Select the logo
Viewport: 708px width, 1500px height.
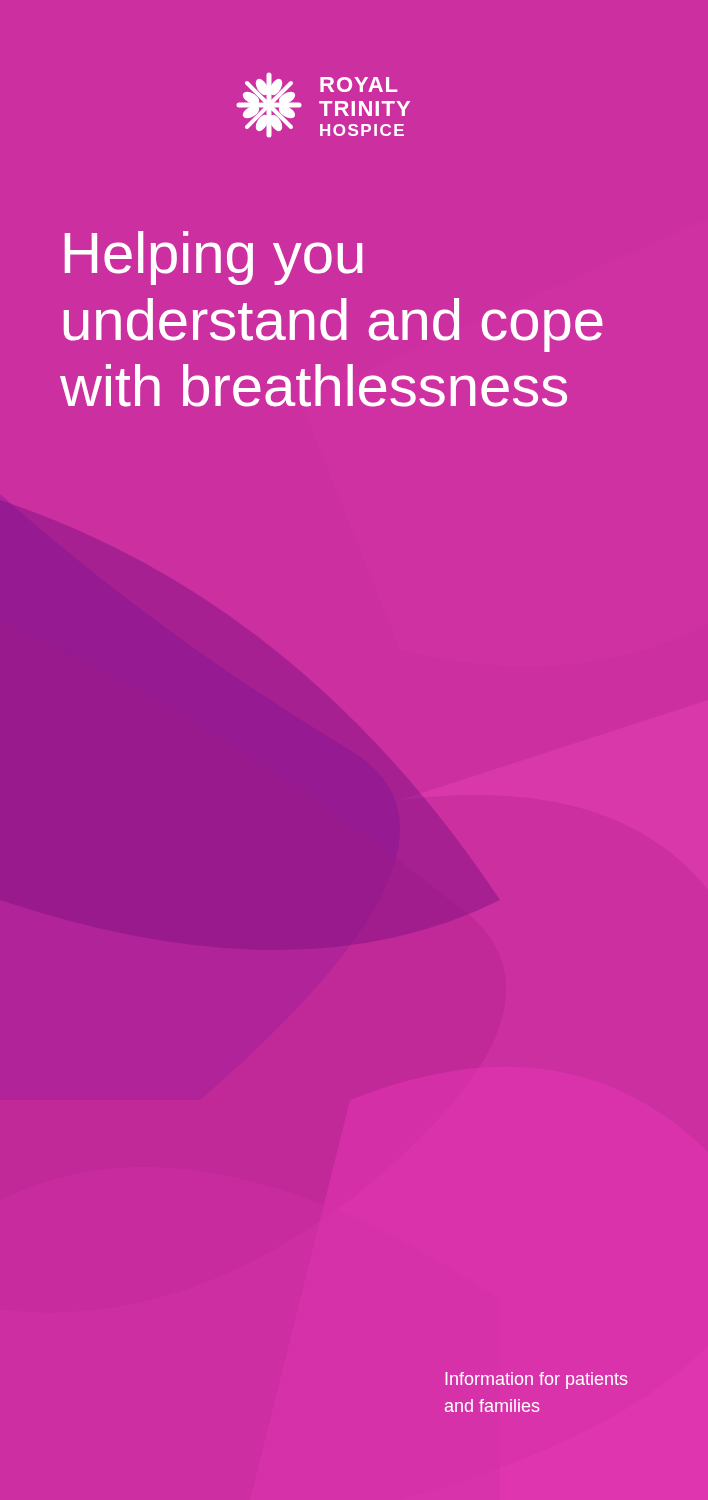click(x=354, y=105)
